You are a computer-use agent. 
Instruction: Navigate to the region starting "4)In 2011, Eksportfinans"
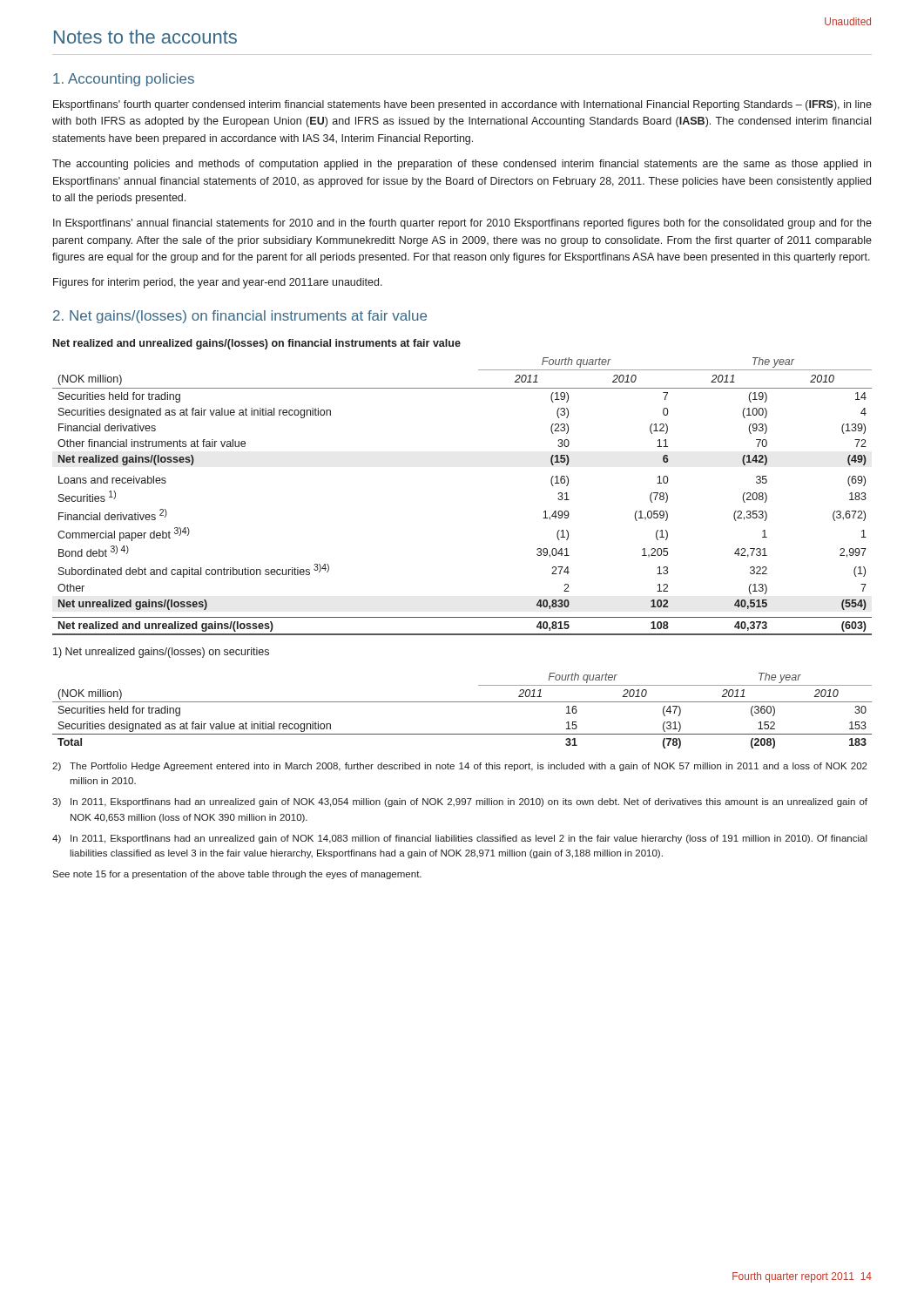pos(460,846)
